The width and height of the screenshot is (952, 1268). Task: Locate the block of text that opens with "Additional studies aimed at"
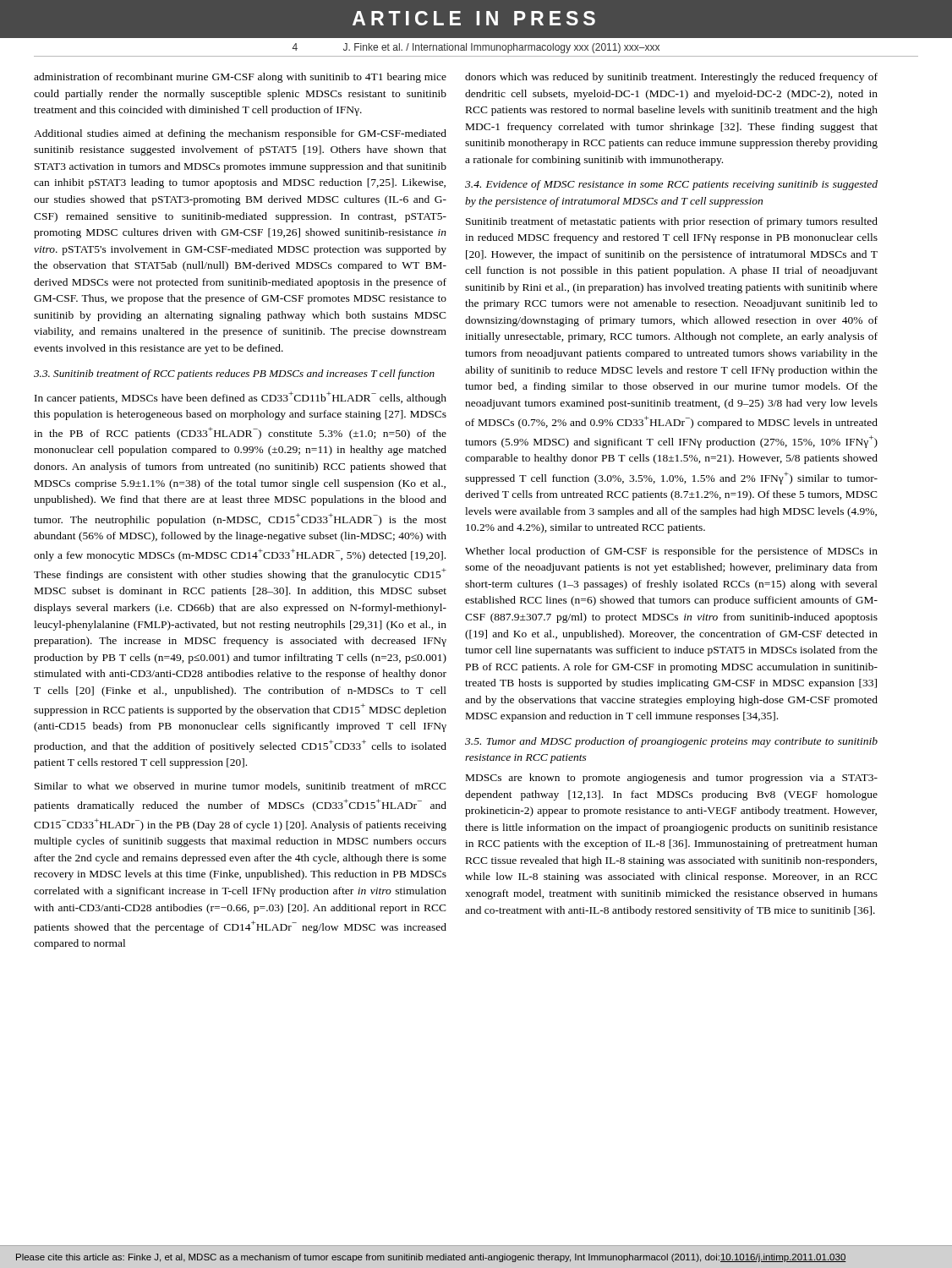coord(240,241)
